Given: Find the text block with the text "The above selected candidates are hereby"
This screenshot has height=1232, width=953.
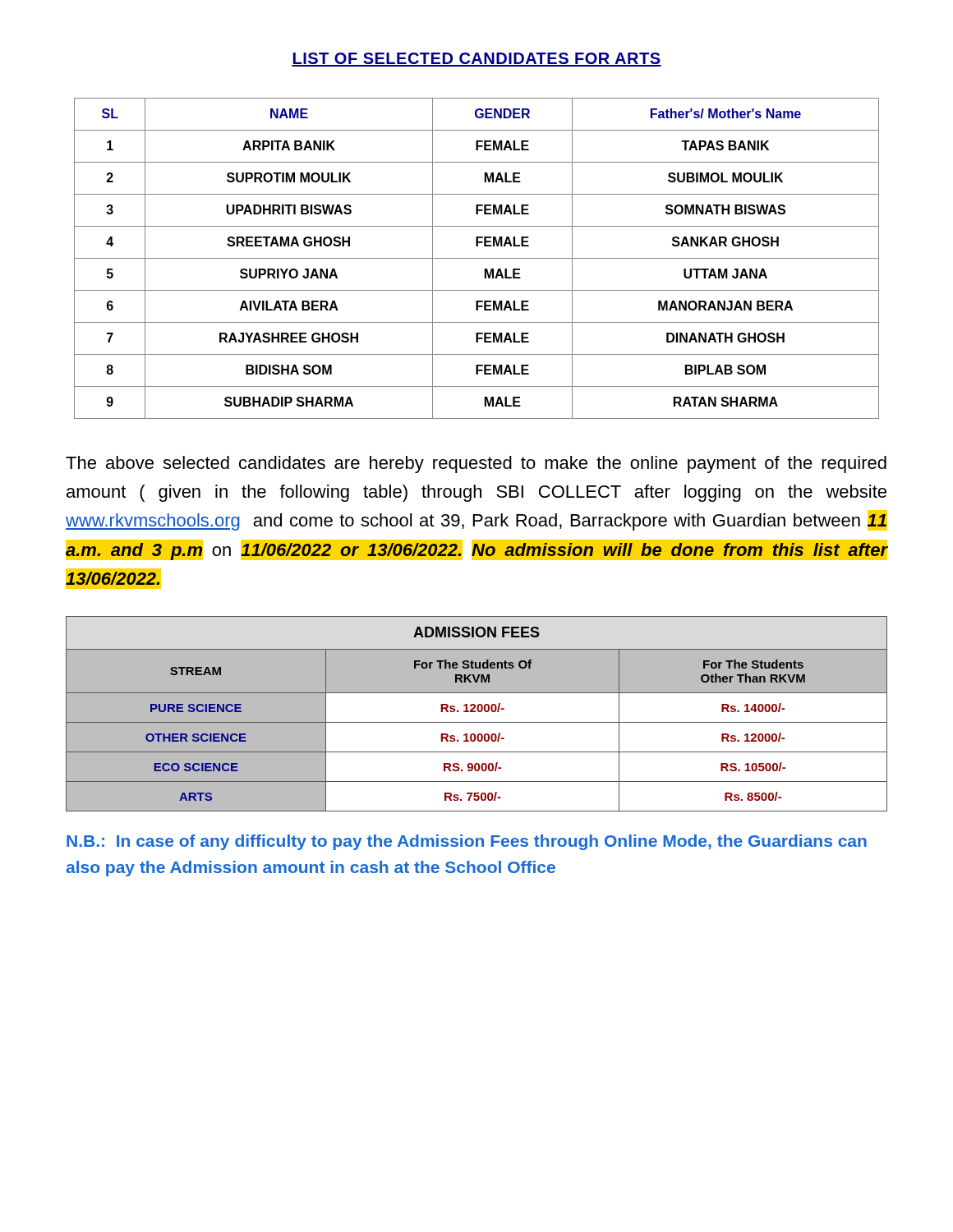Looking at the screenshot, I should [476, 521].
